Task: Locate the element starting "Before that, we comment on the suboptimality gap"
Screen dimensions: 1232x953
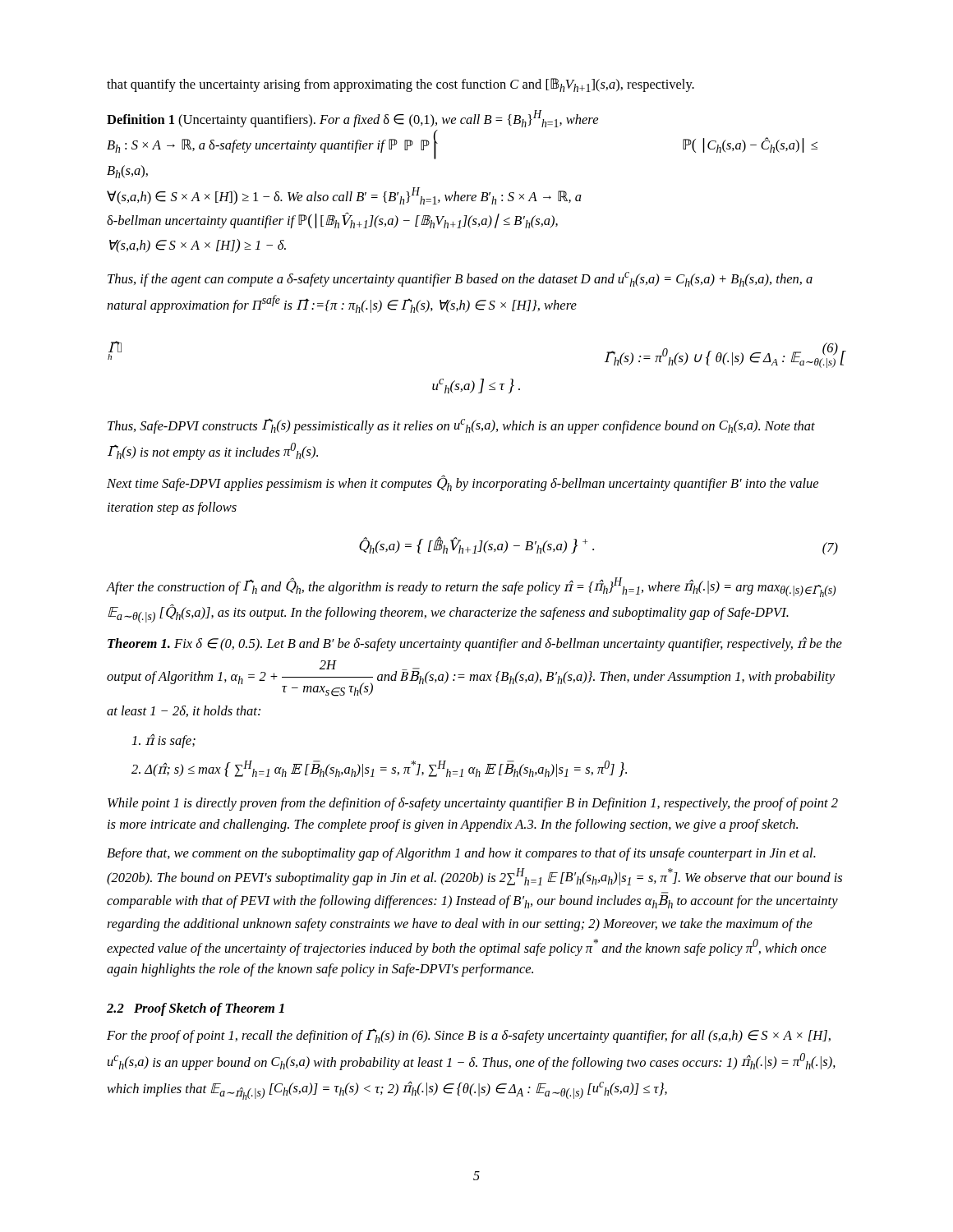Action: point(475,911)
